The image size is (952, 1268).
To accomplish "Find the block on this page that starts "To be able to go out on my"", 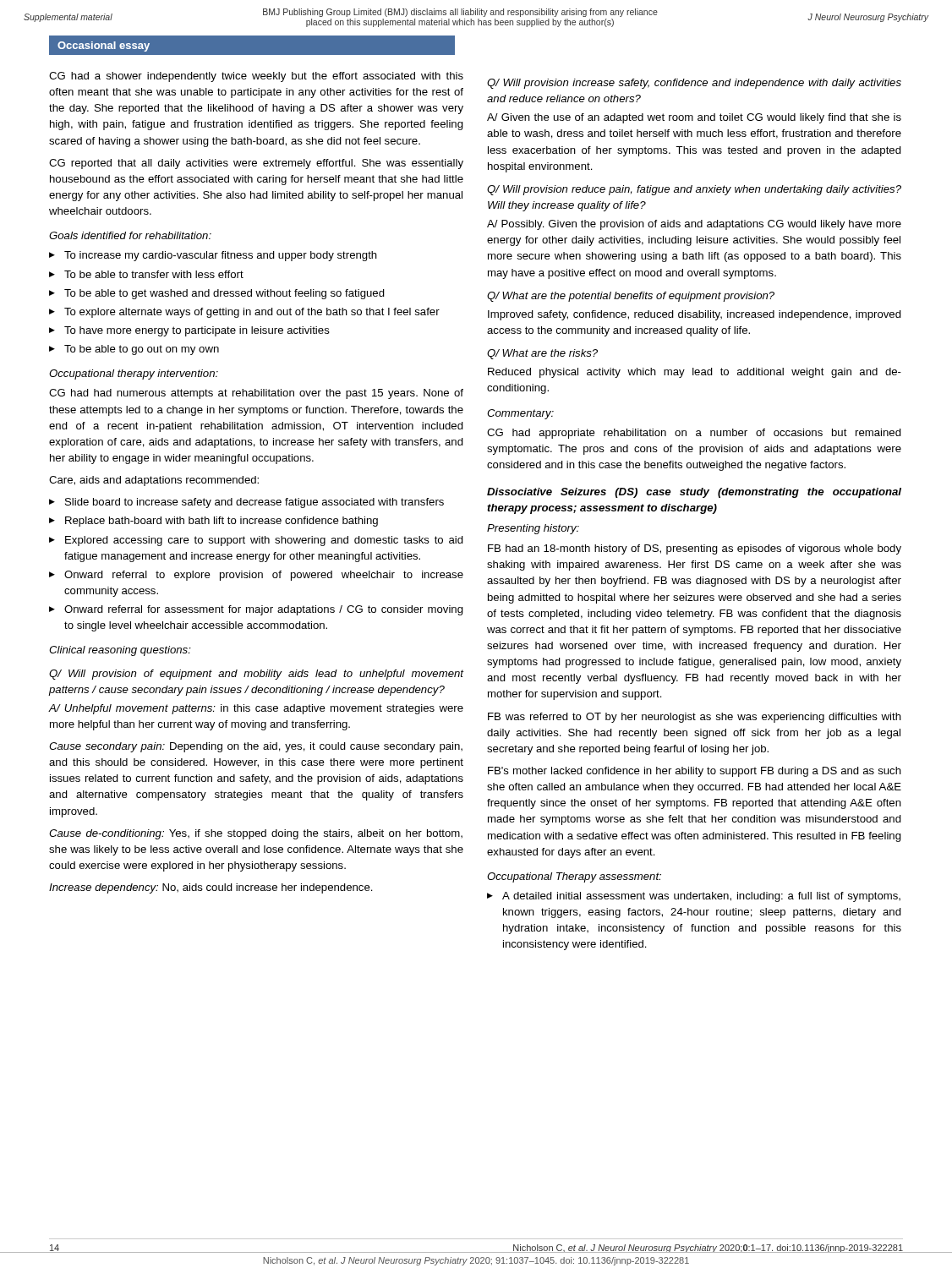I will 142,349.
